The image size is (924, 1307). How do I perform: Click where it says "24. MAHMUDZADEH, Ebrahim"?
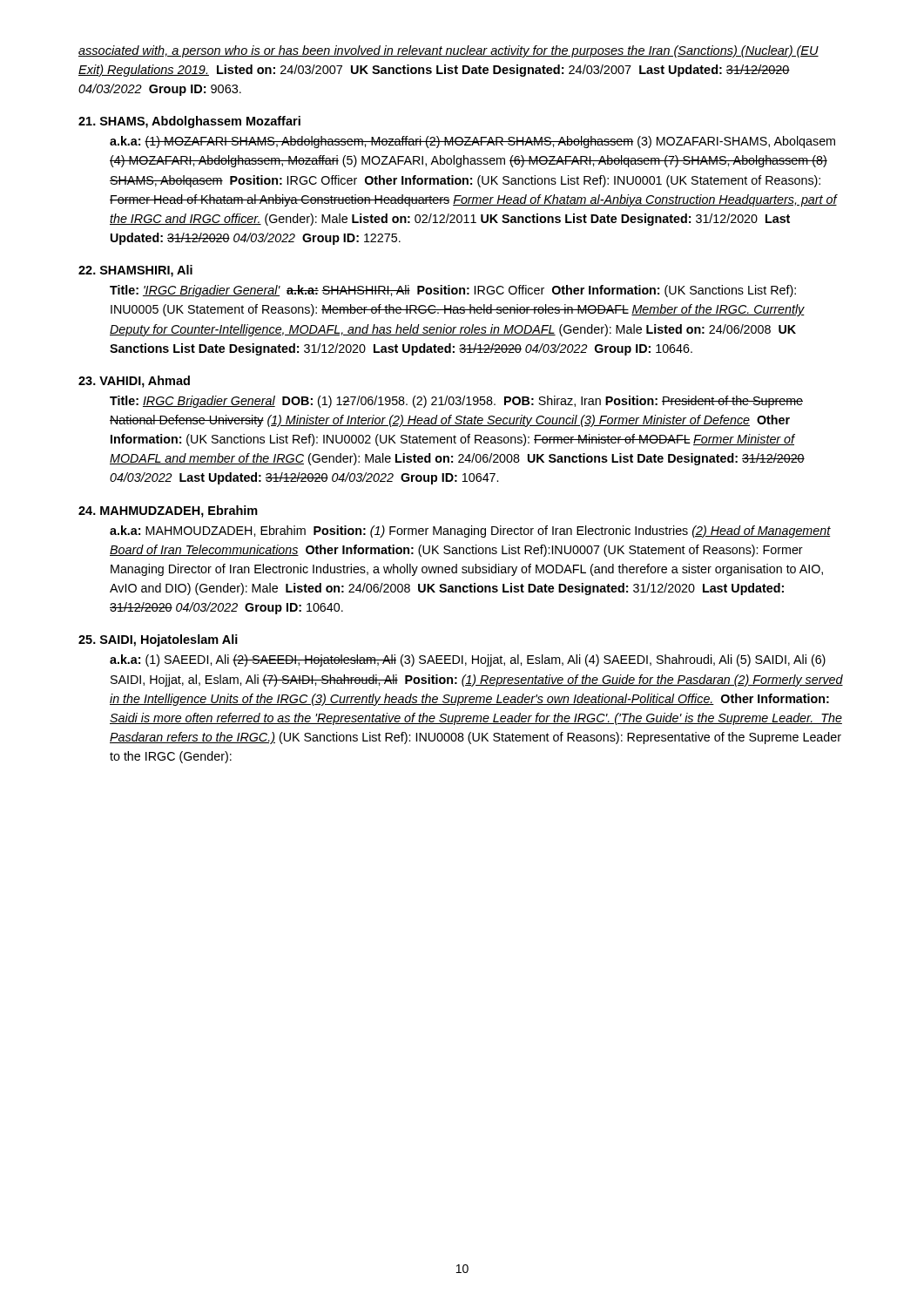tap(168, 510)
